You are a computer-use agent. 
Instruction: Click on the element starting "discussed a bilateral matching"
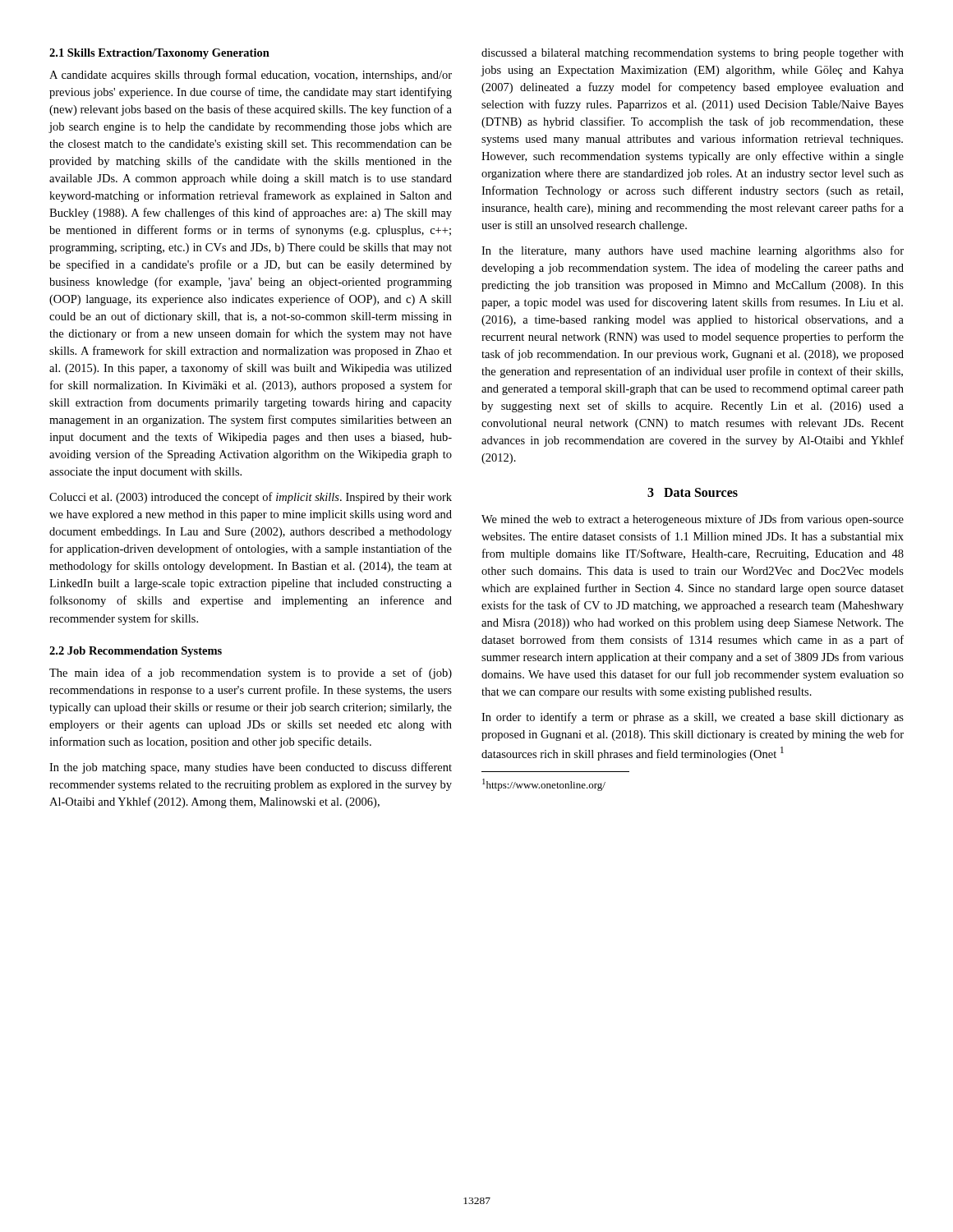693,139
